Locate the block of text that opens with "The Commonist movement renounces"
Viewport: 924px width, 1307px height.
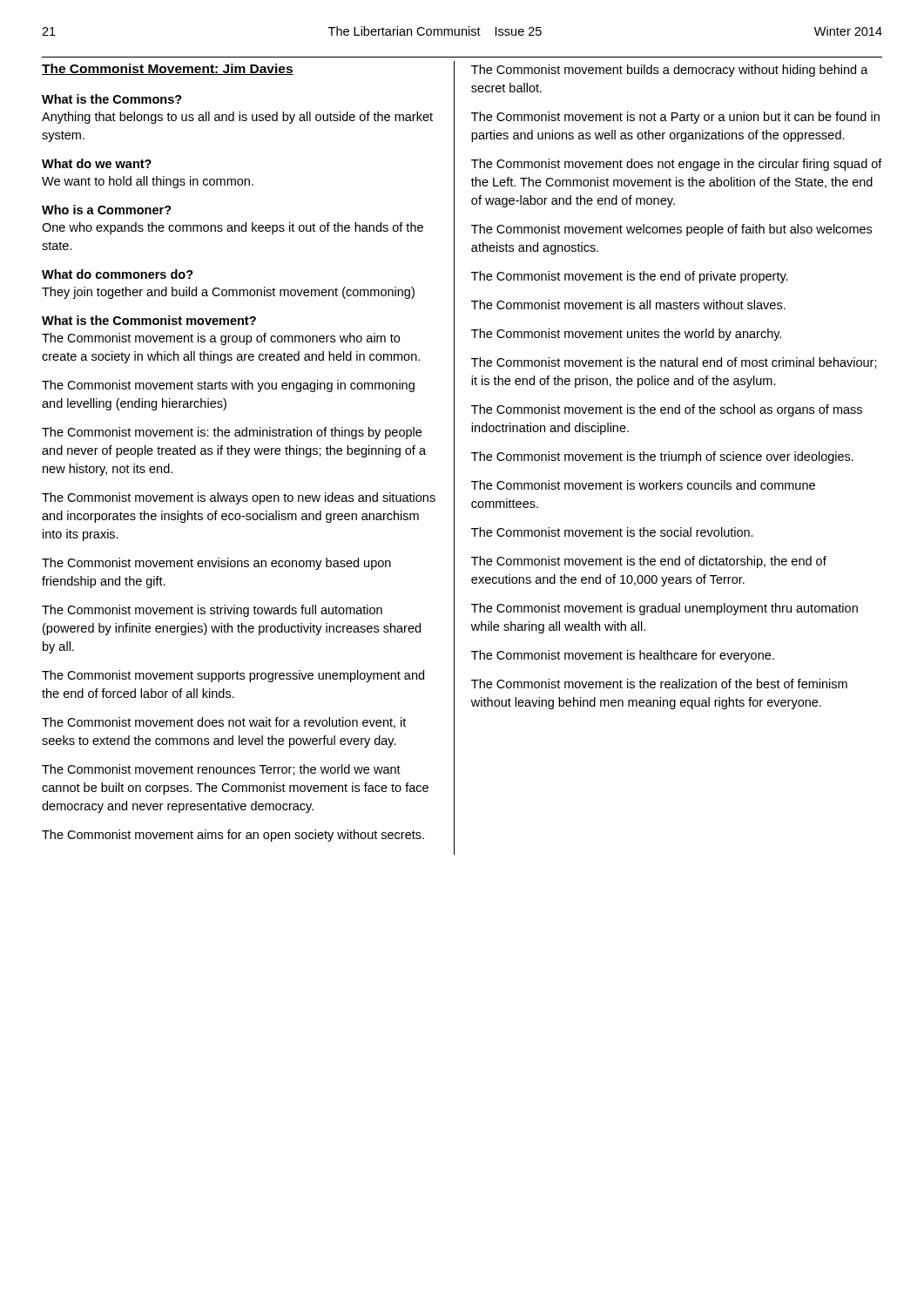pos(235,788)
